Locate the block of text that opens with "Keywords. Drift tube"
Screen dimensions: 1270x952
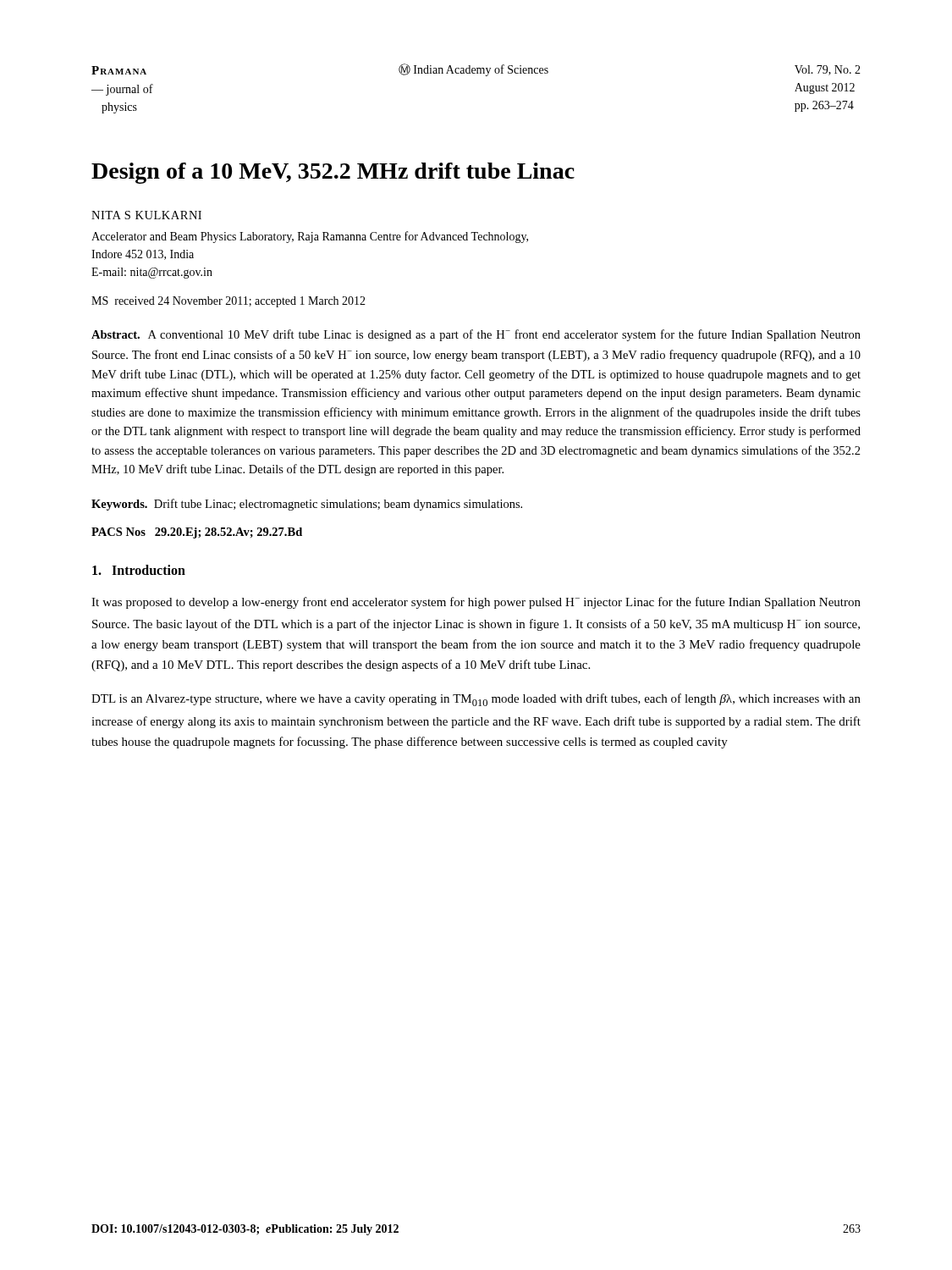coord(476,504)
